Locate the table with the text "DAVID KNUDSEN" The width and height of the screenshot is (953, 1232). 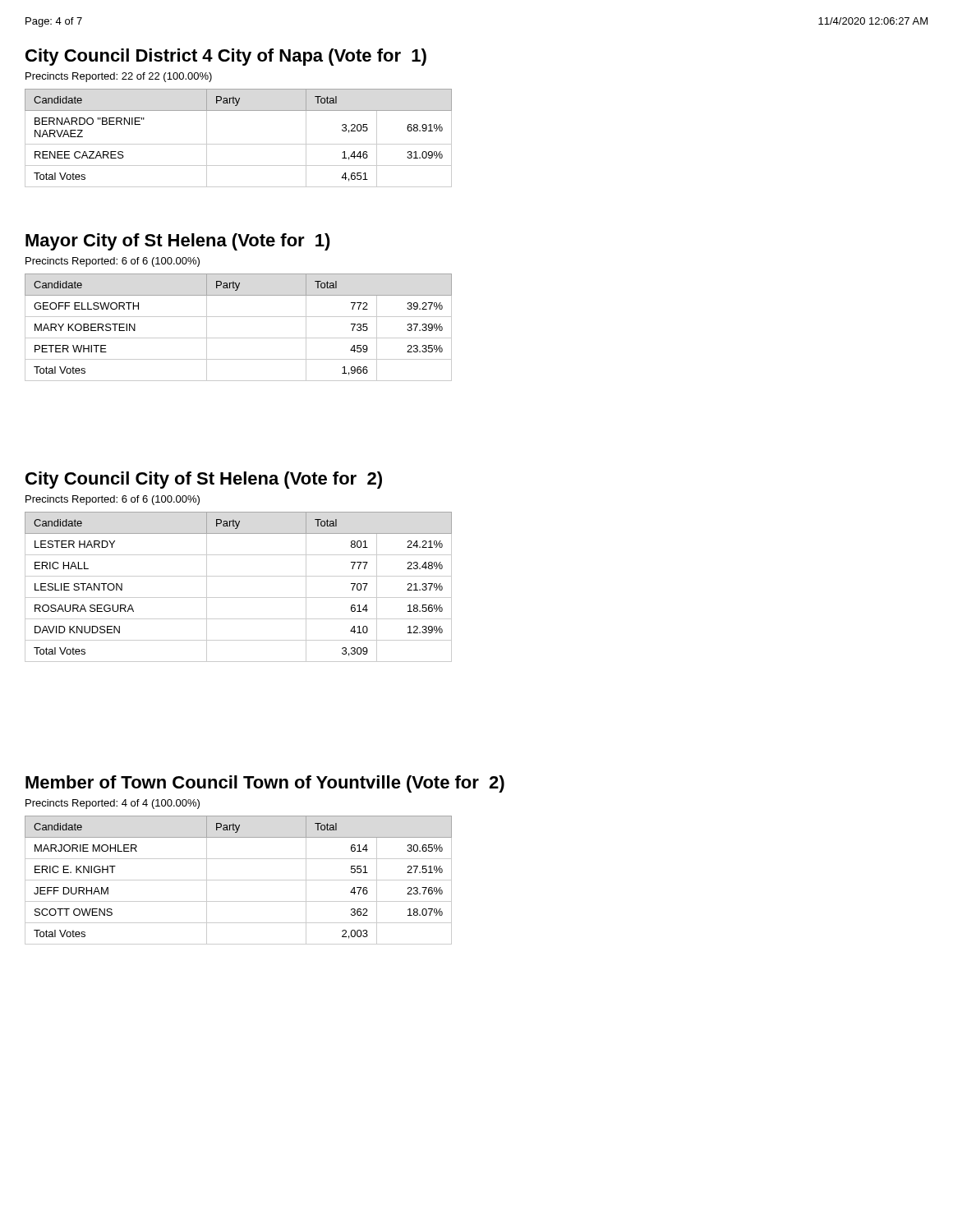point(476,587)
